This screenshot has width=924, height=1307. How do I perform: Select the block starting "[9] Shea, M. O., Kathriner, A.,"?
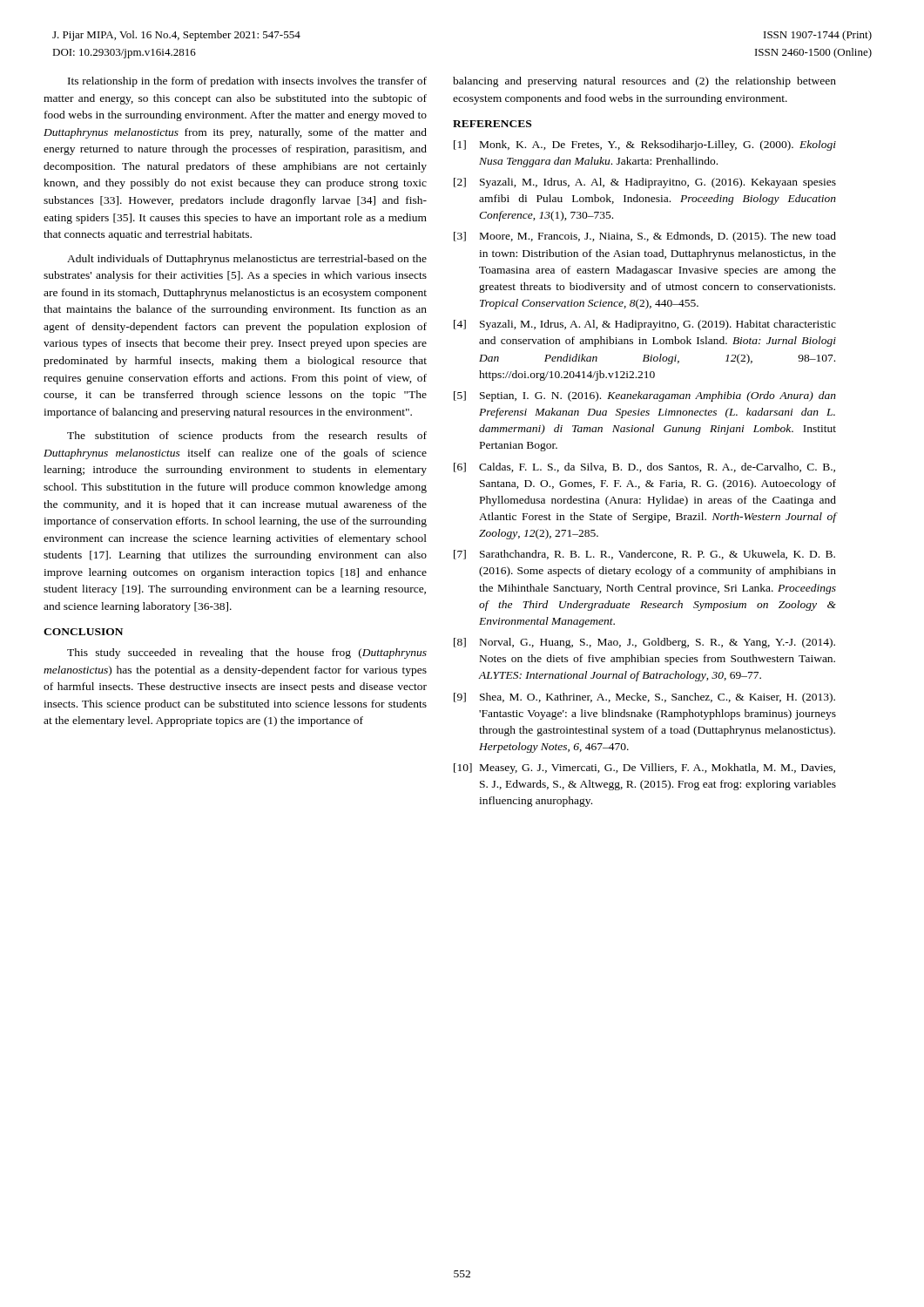pos(644,721)
